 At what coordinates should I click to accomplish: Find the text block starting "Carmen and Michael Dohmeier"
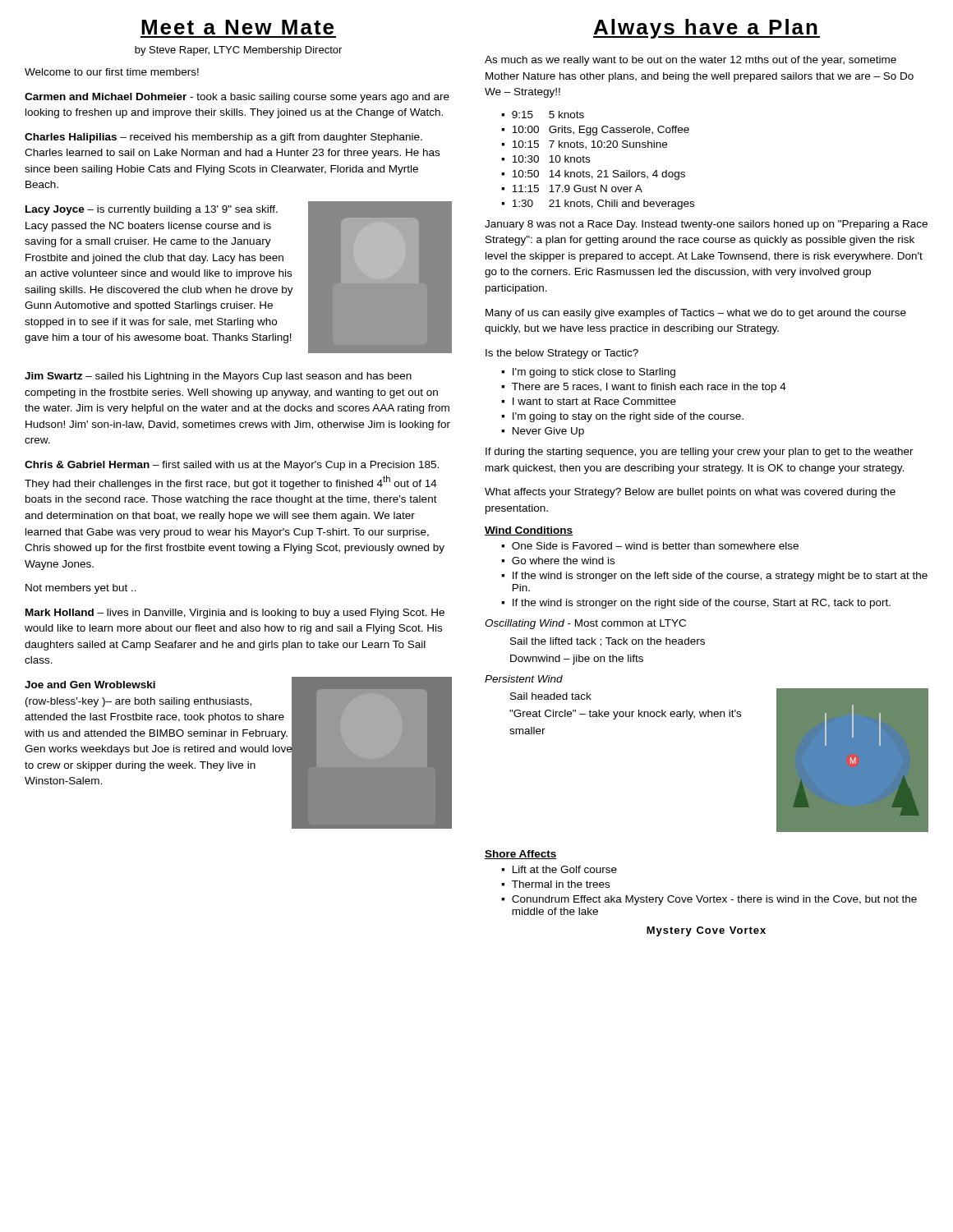[237, 104]
